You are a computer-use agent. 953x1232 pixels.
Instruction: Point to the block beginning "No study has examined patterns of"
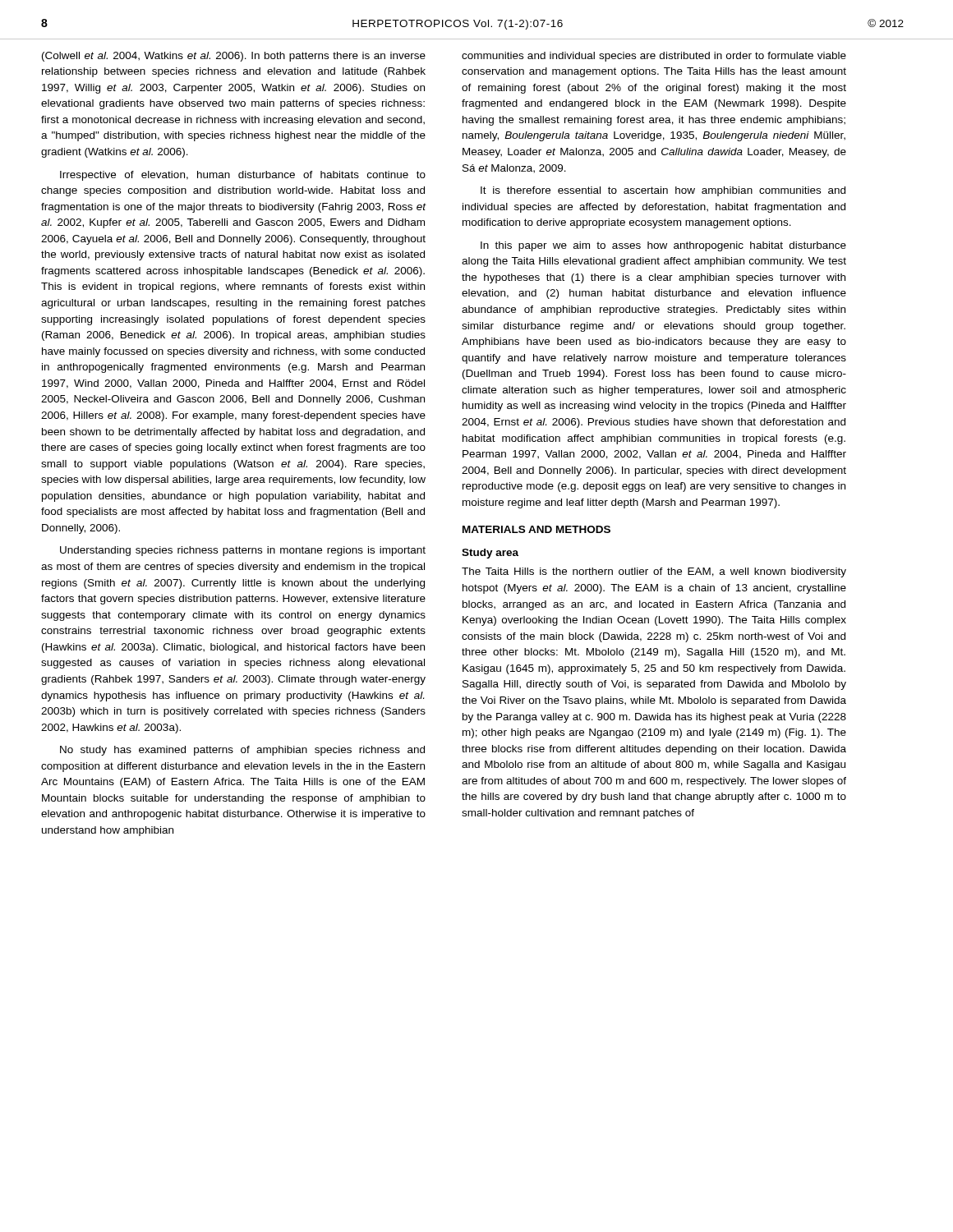(x=233, y=790)
